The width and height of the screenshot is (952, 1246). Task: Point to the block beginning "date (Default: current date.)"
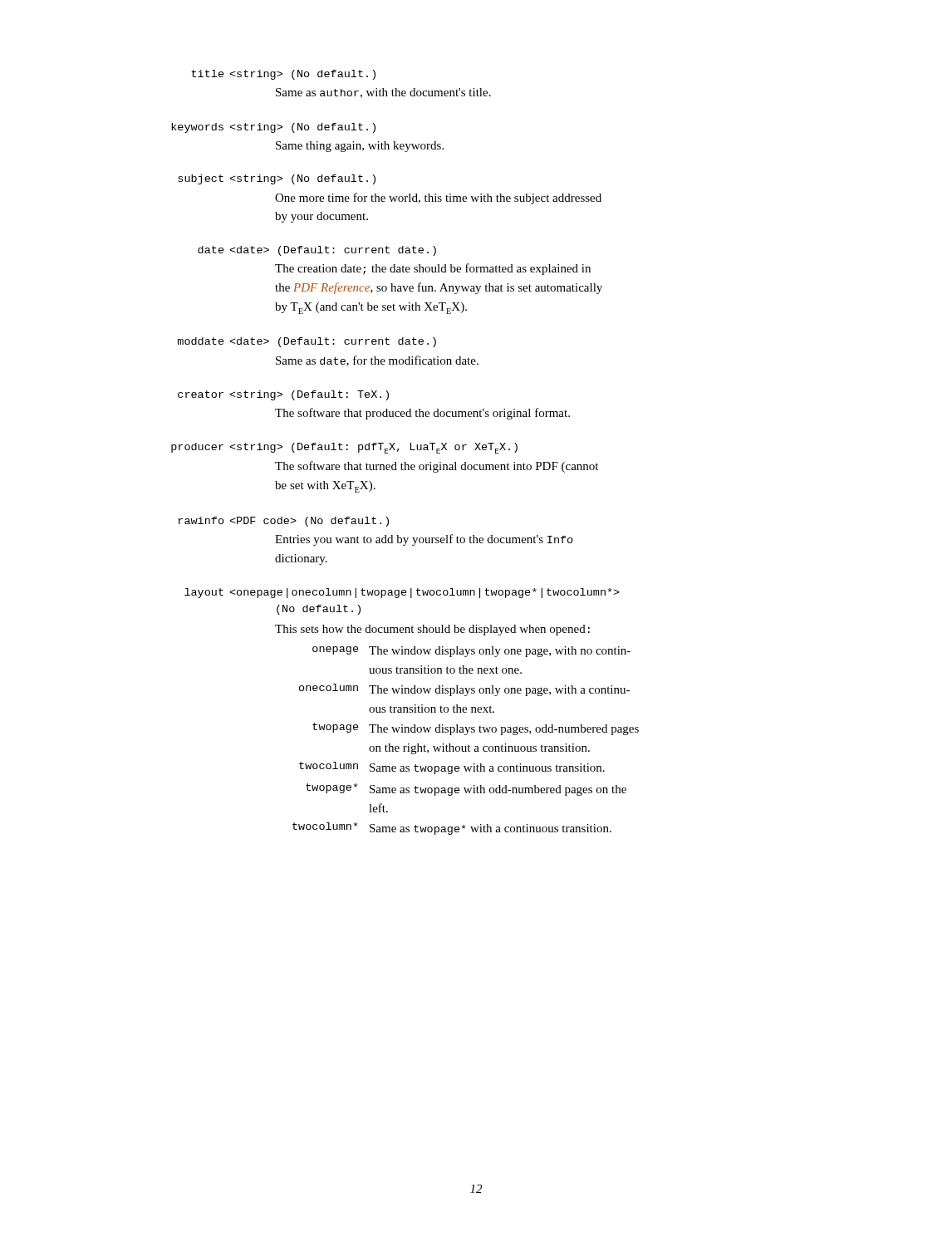pyautogui.click(x=368, y=280)
